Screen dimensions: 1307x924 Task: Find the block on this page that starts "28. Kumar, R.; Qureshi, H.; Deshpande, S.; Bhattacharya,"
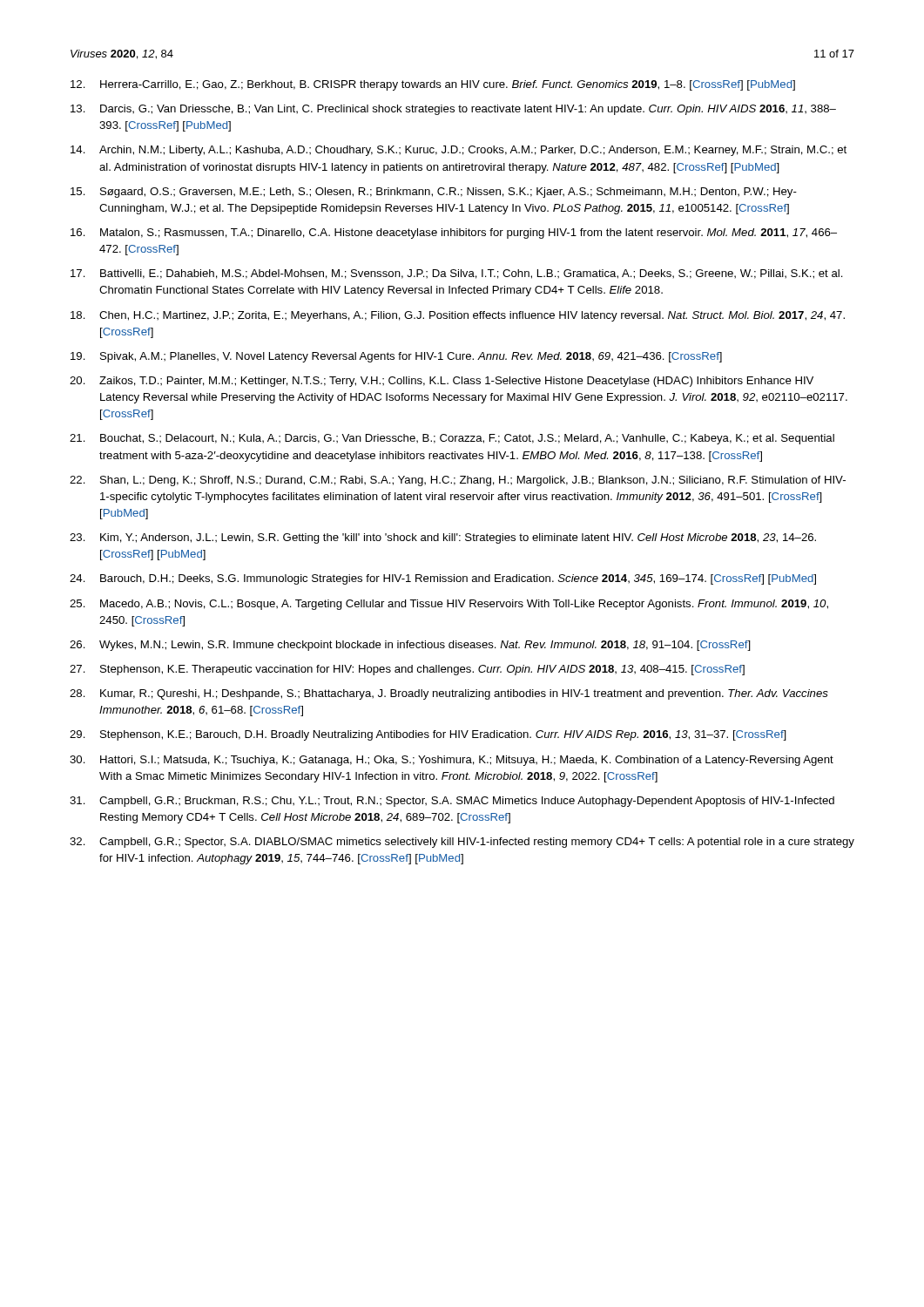462,702
